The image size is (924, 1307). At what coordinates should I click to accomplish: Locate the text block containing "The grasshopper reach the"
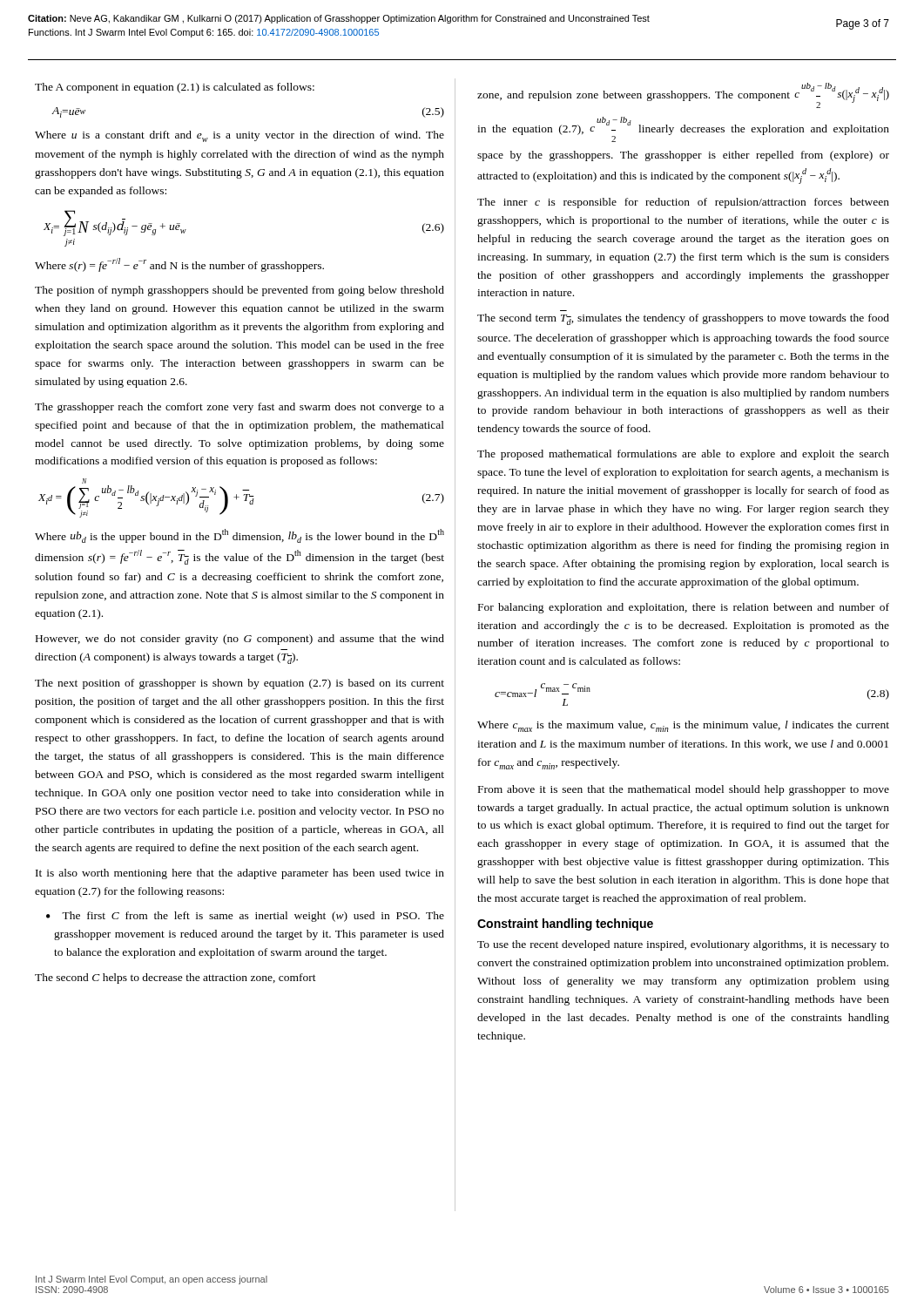240,434
